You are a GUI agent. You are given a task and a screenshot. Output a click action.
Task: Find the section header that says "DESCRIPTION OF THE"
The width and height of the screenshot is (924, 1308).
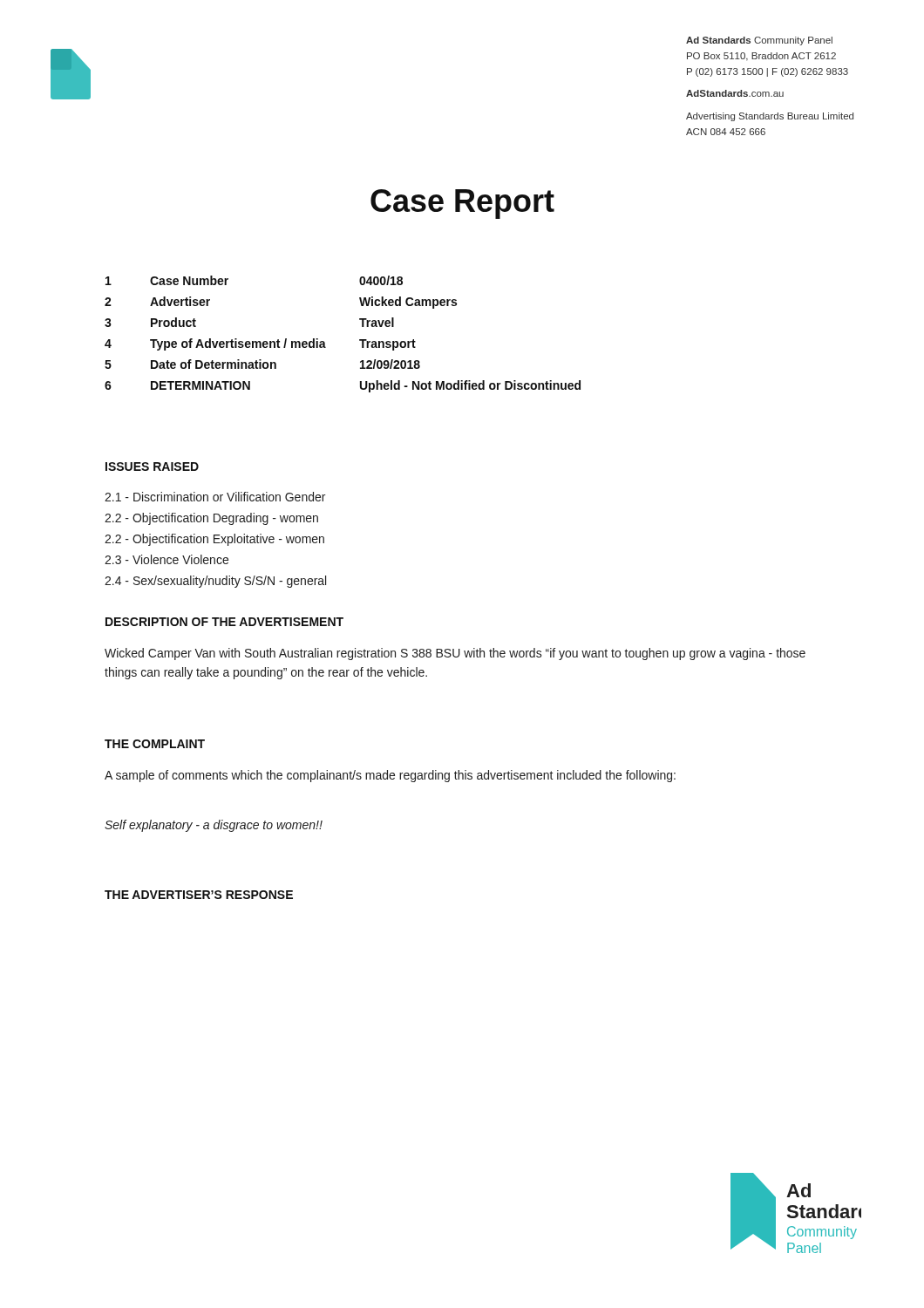point(224,622)
